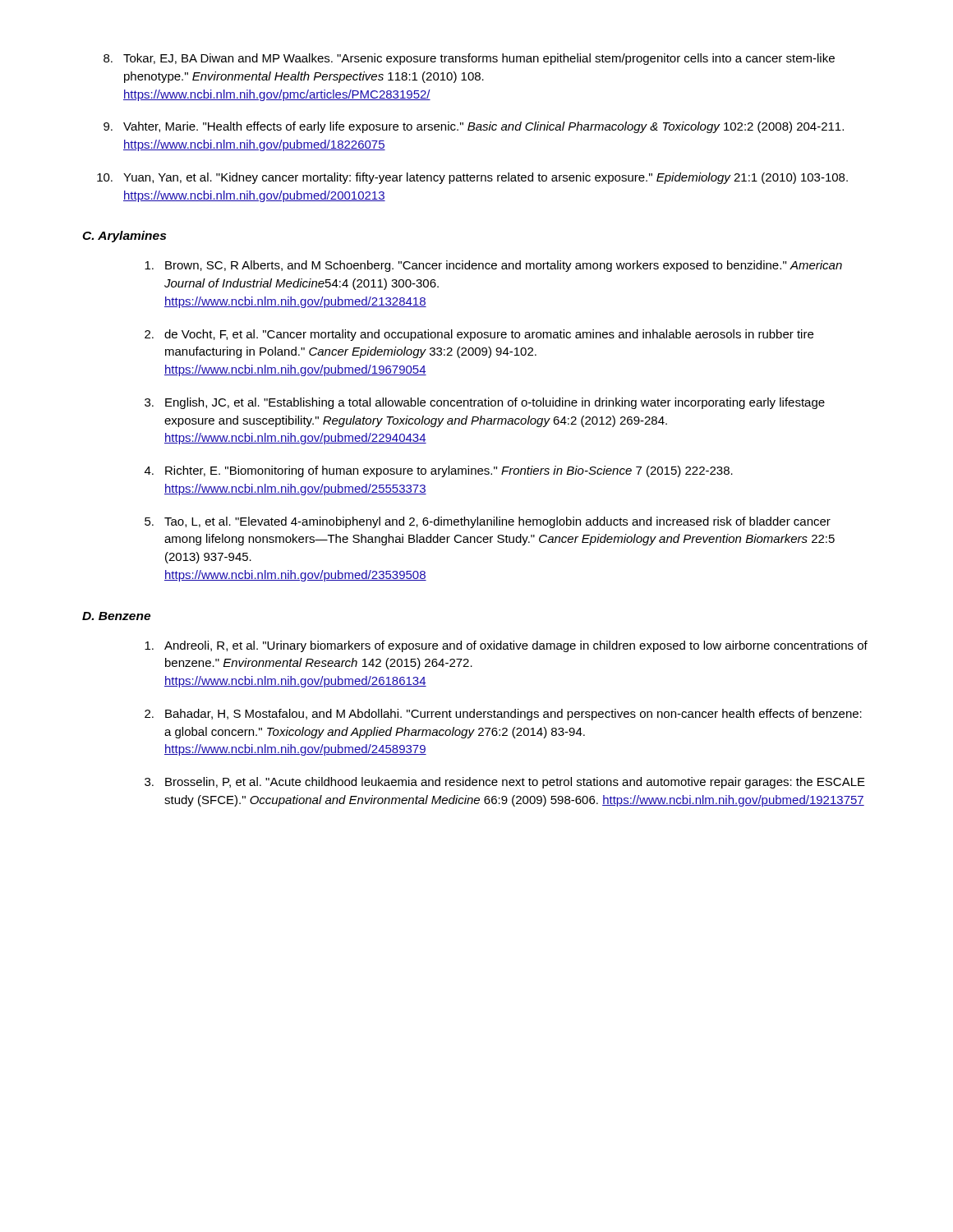The image size is (953, 1232).
Task: Select the list item that says "5. Tao, L,"
Action: point(497,548)
